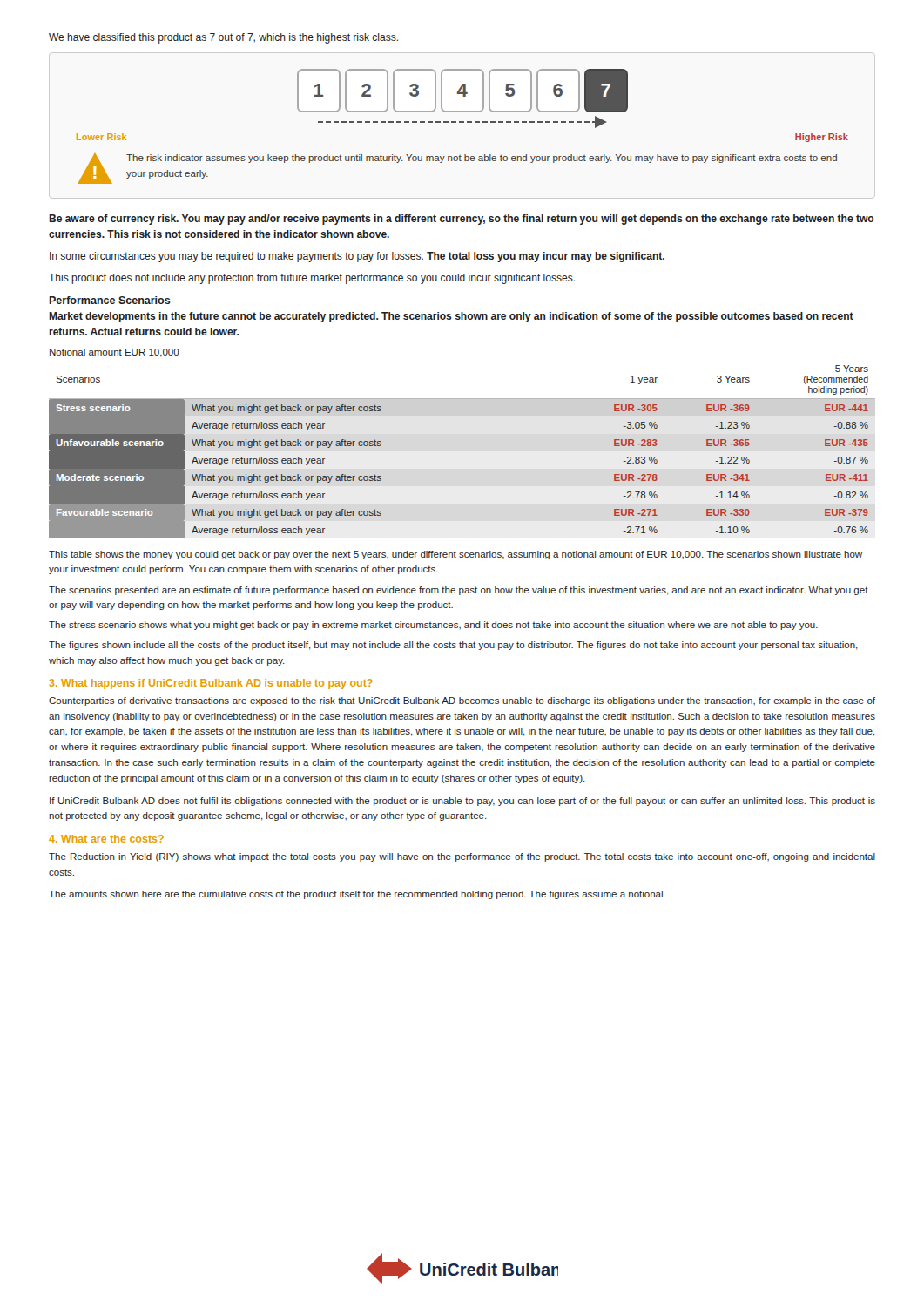Viewport: 924px width, 1307px height.
Task: Select the block starting "3. What happens if UniCredit Bulbank"
Action: pos(211,683)
